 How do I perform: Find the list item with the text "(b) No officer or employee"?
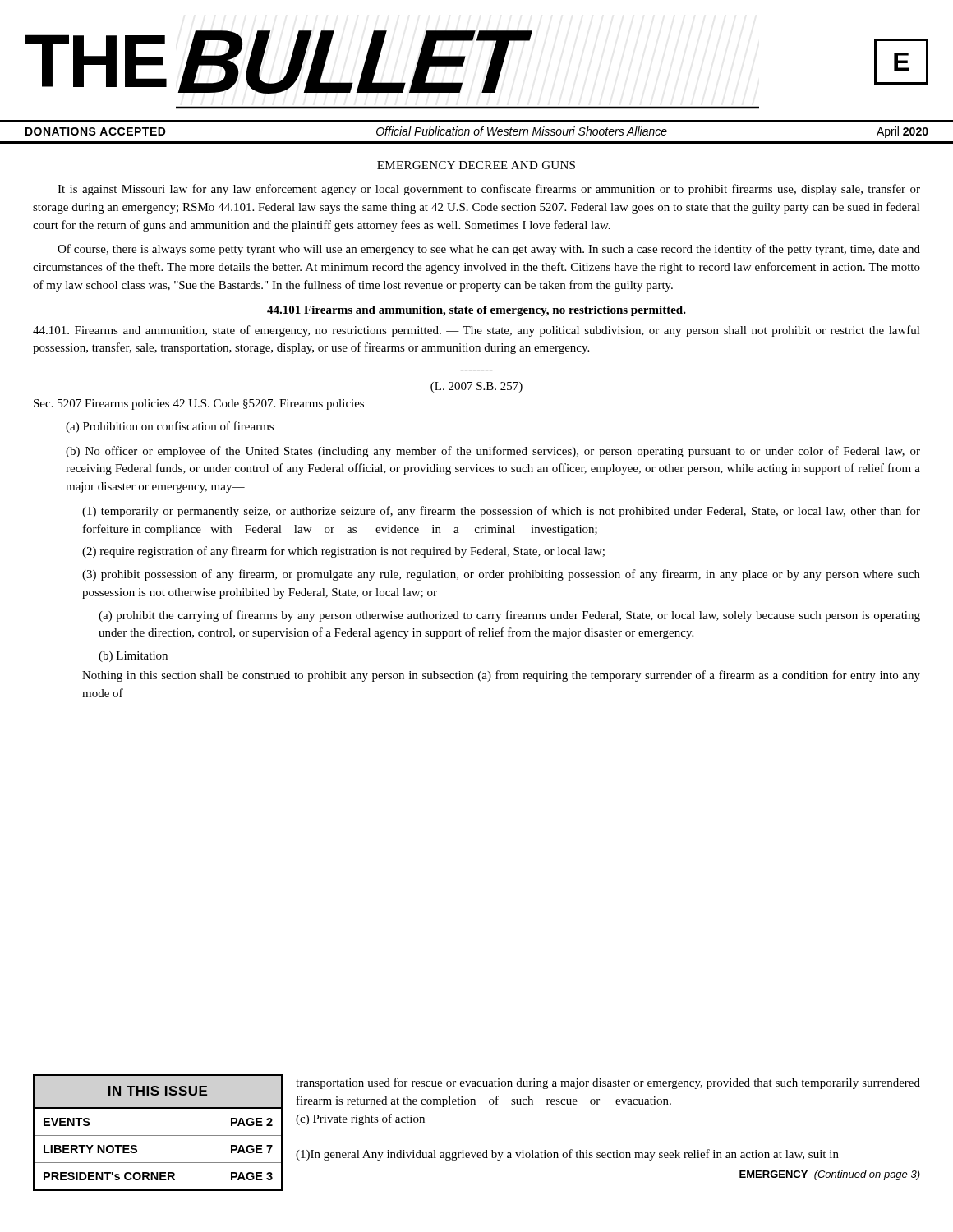493,468
